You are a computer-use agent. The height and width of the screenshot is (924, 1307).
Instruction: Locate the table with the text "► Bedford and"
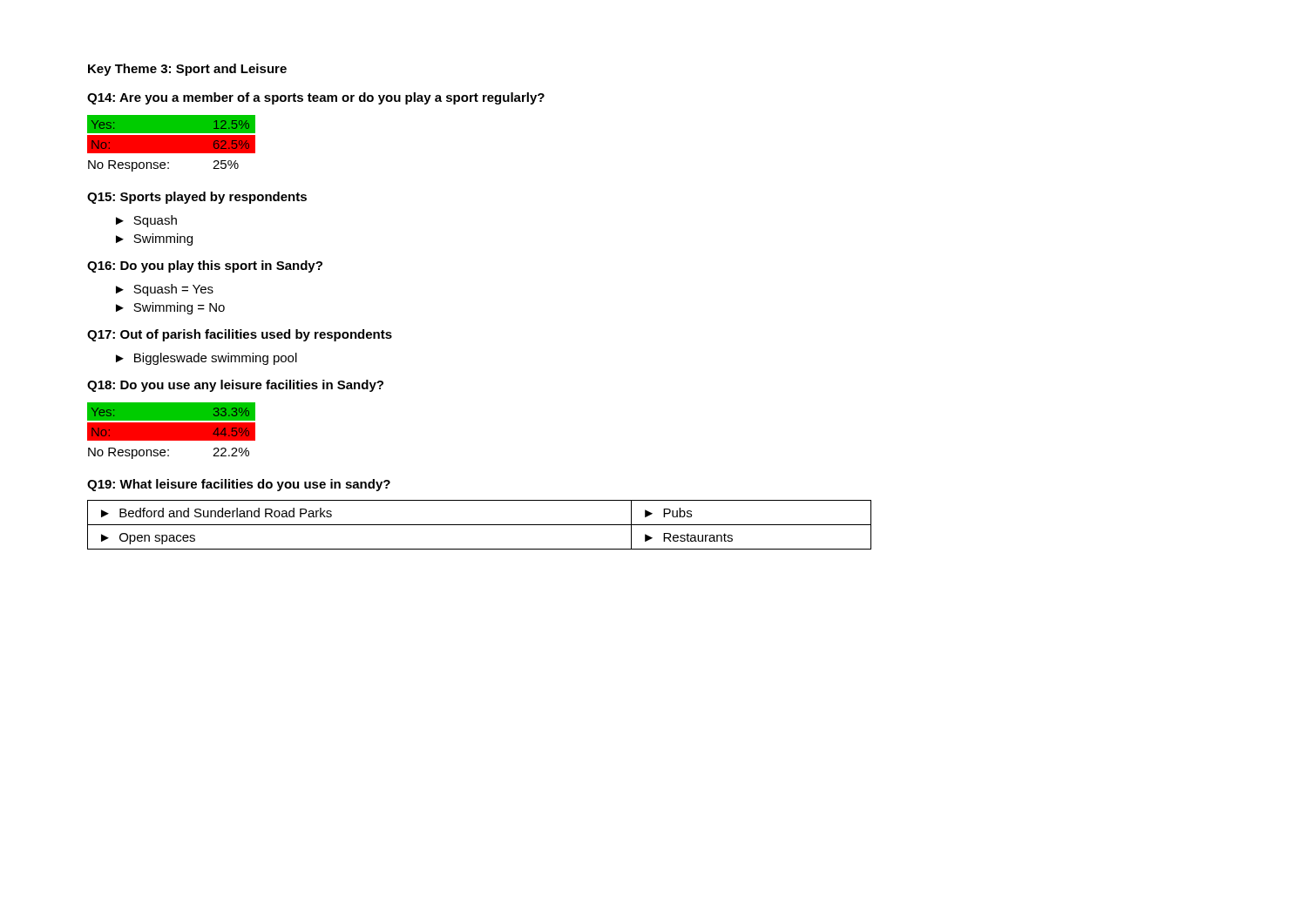coord(654,525)
